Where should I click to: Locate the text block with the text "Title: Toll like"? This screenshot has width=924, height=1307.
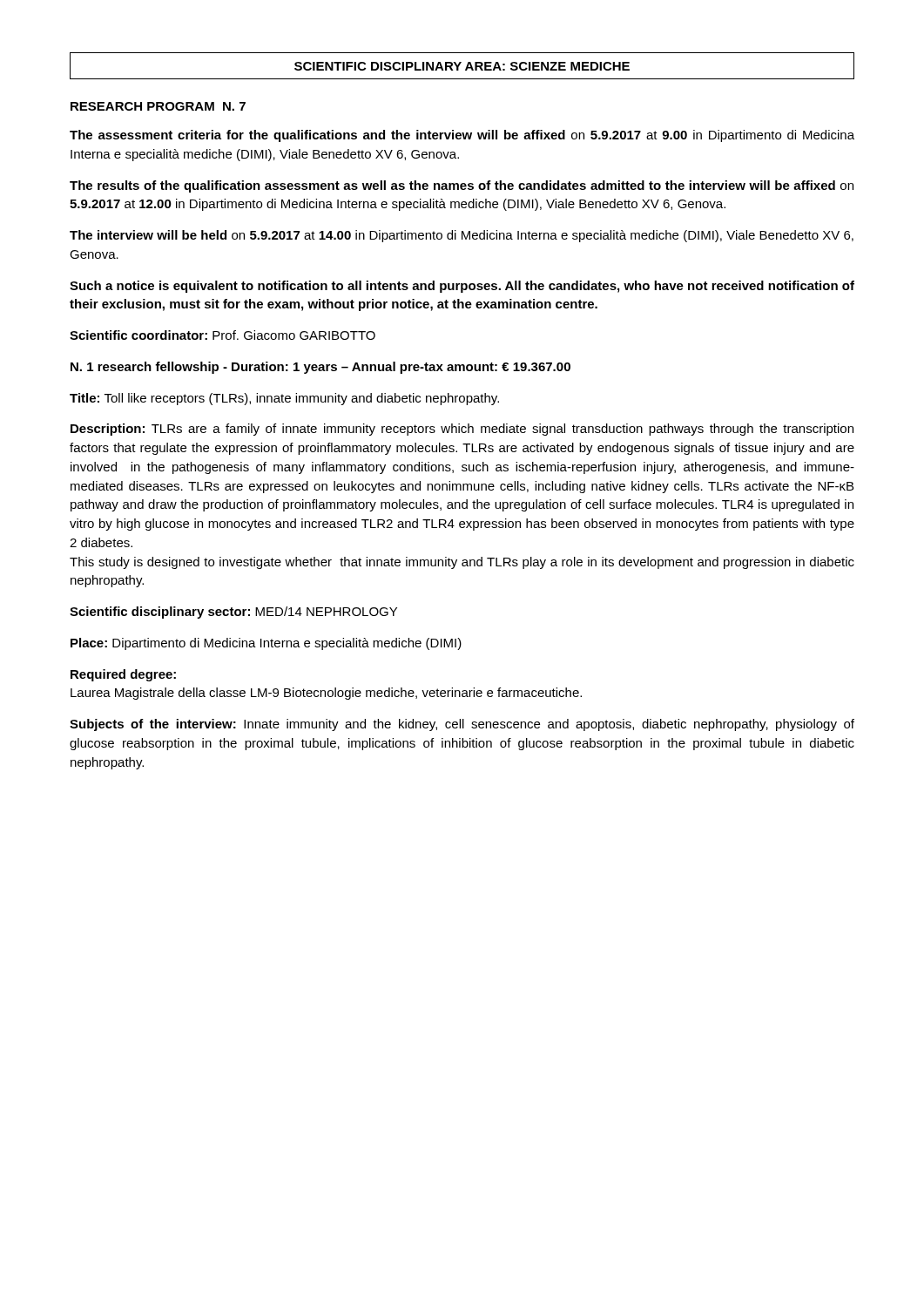[285, 397]
